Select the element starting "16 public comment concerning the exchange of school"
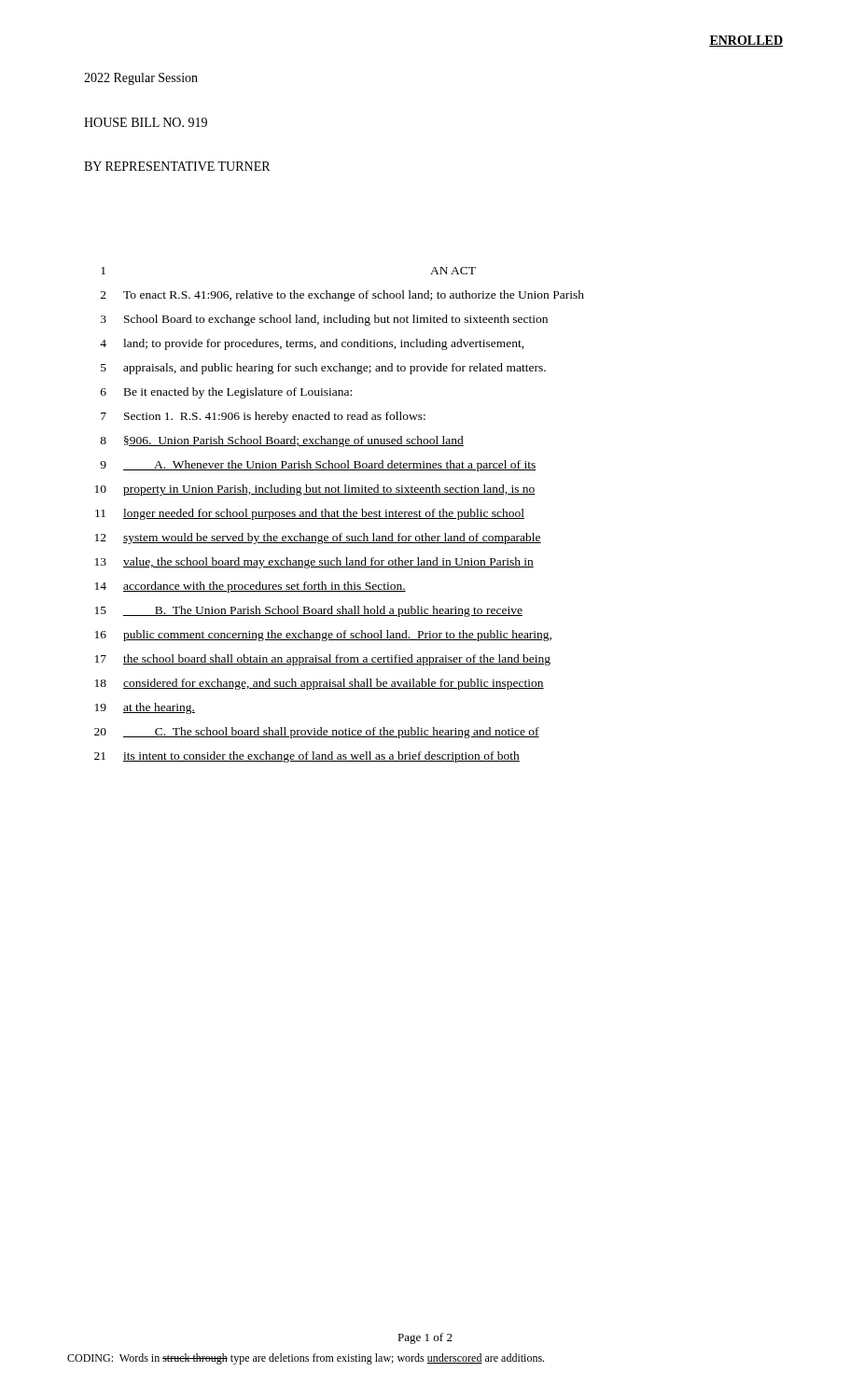The height and width of the screenshot is (1400, 850). pos(425,635)
